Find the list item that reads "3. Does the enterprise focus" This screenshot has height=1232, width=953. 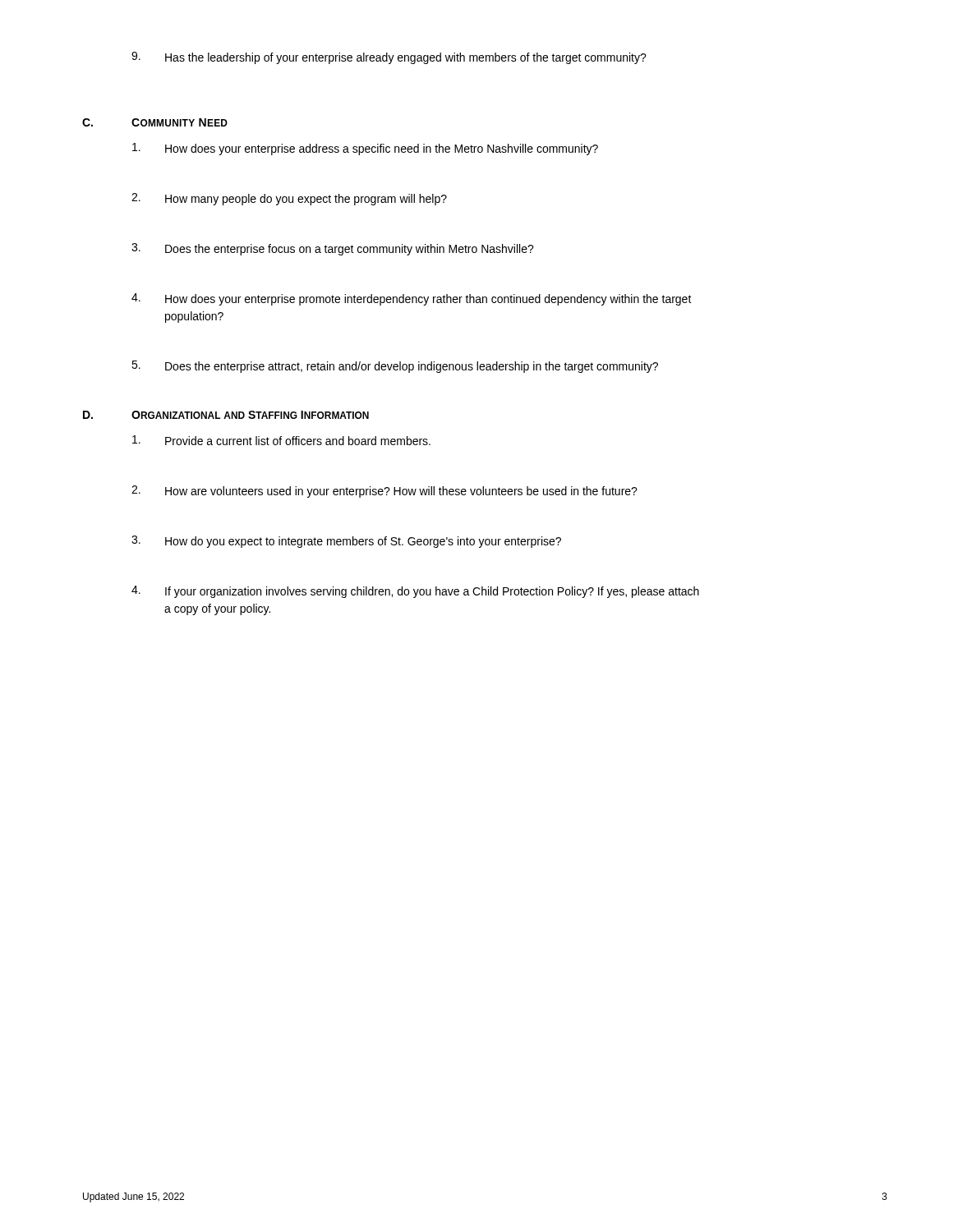[333, 249]
